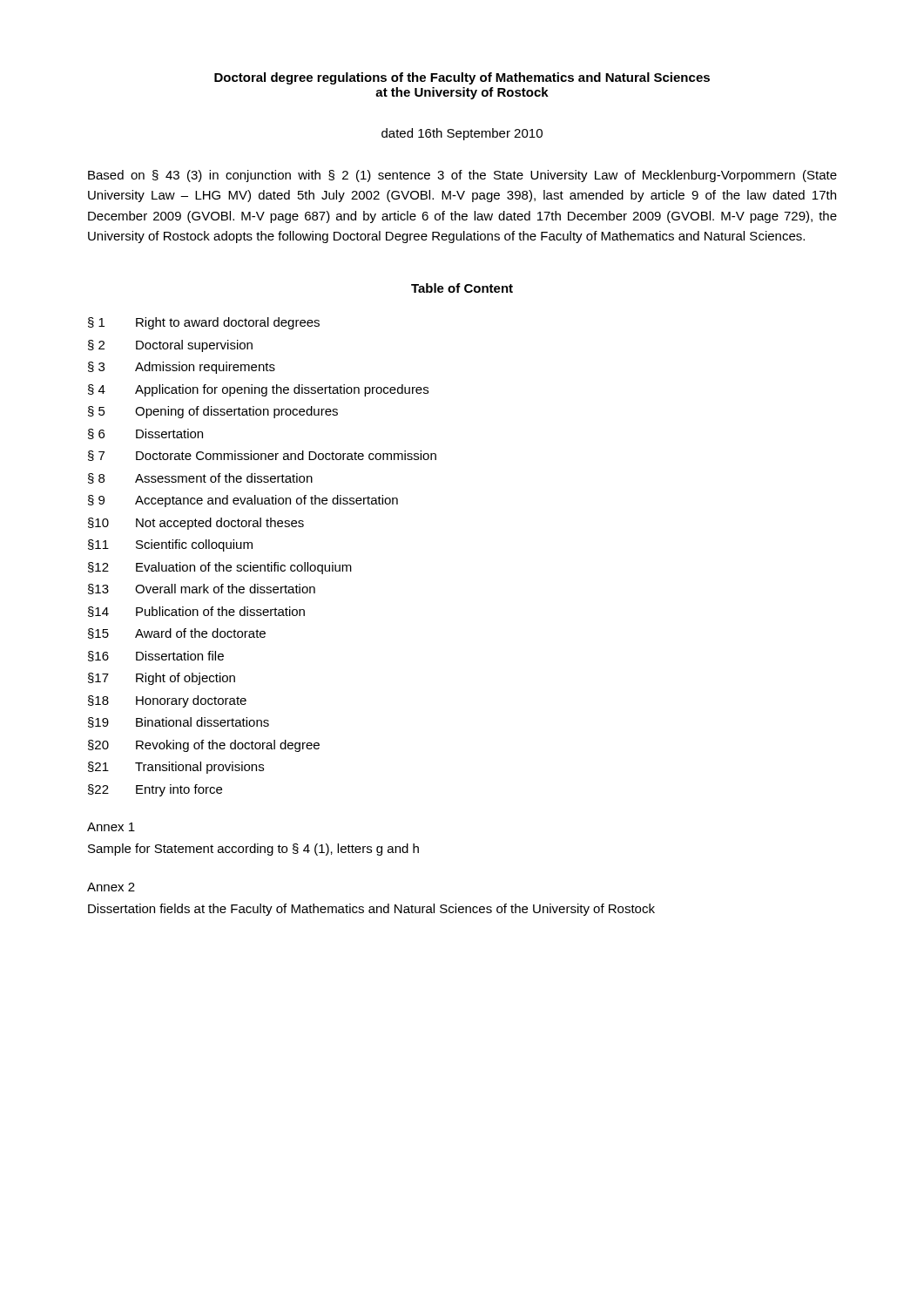Screen dimensions: 1307x924
Task: Locate the list item with the text "§ 7 Doctorate Commissioner and Doctorate commission"
Action: click(x=262, y=456)
